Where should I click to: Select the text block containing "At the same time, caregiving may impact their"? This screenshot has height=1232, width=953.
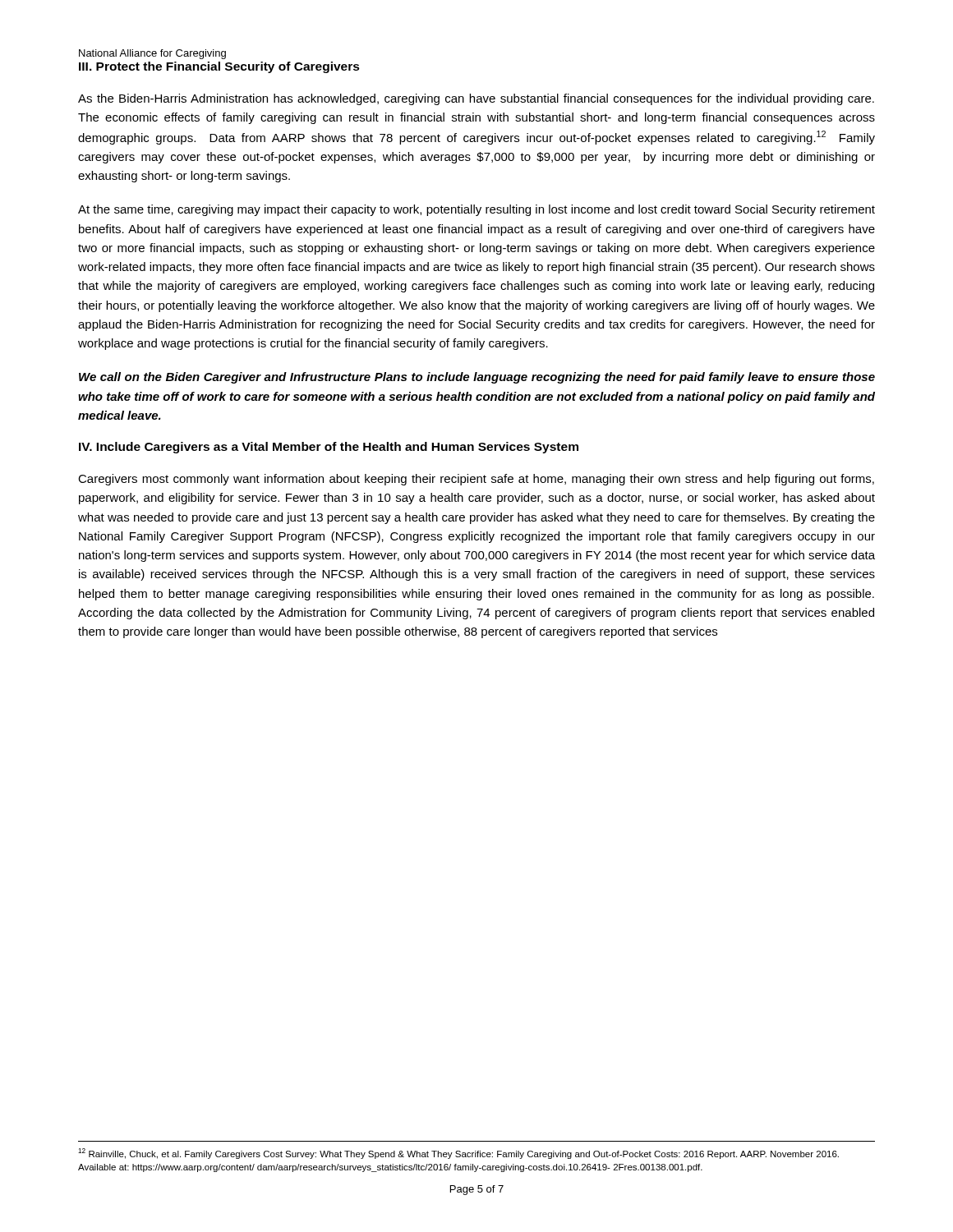click(x=476, y=276)
